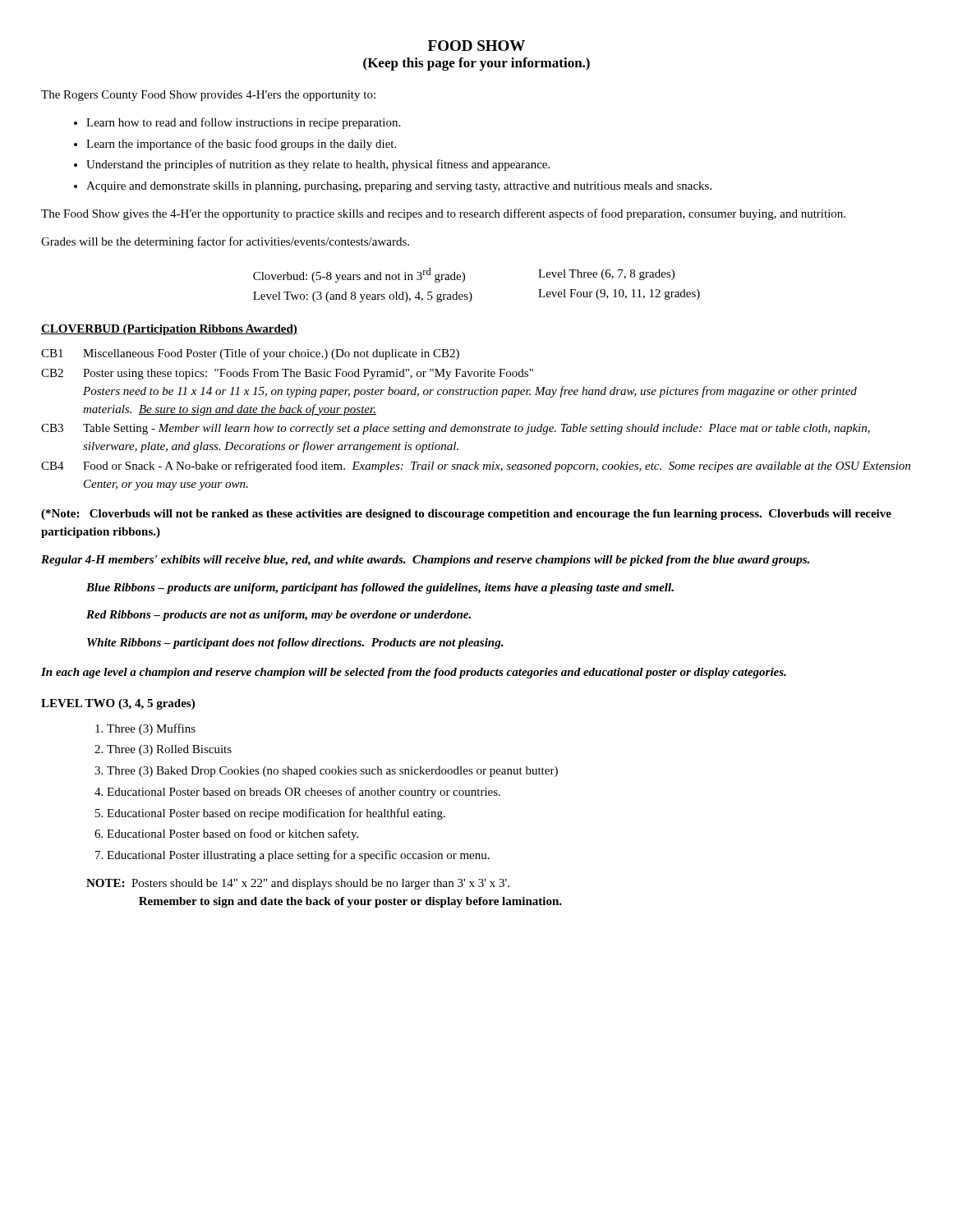953x1232 pixels.
Task: Click the passage that begins "NOTE: Posters should be"
Action: click(x=499, y=892)
